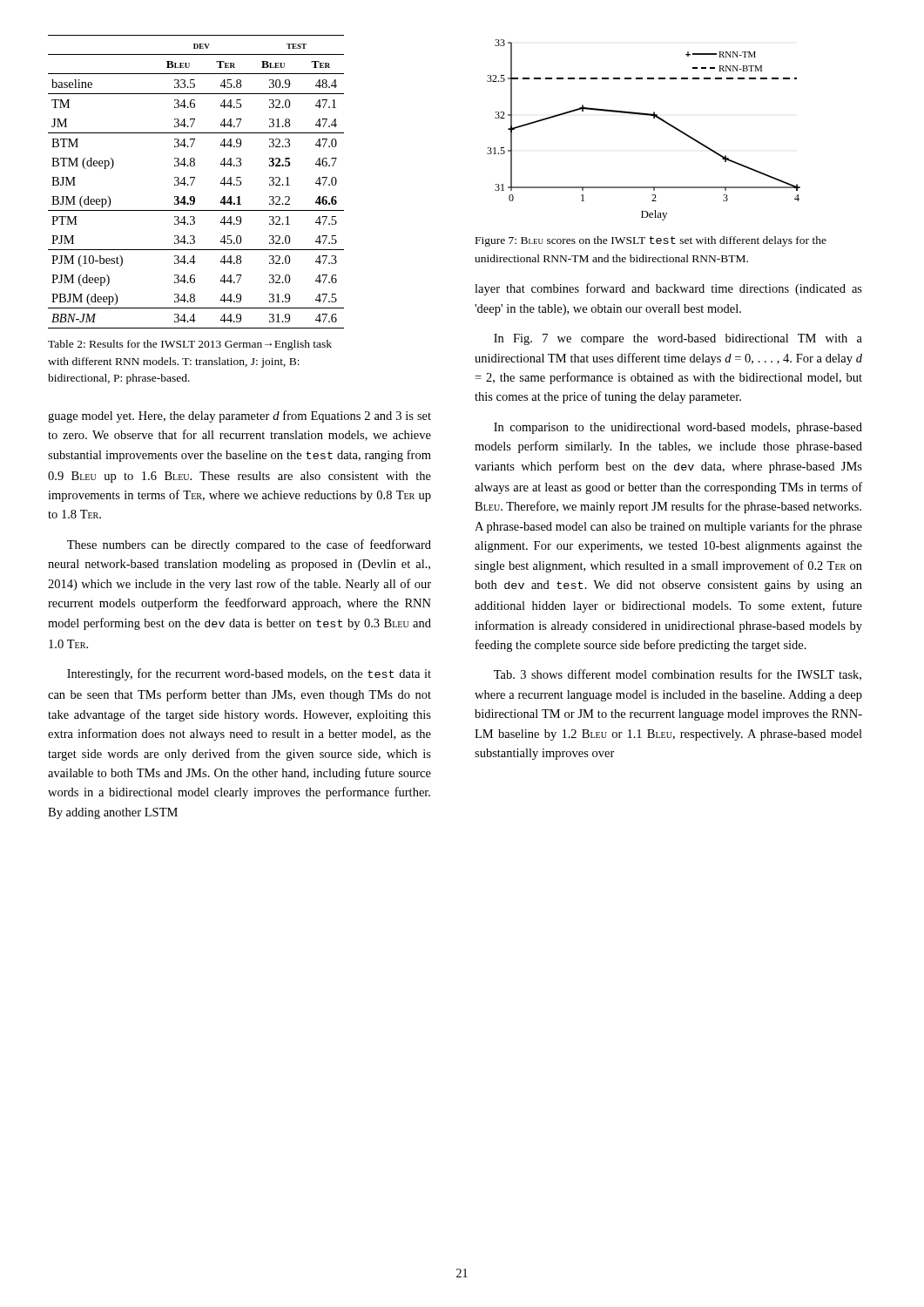The width and height of the screenshot is (924, 1307).
Task: Locate the block of text that opens with "In Fig. 7 we compare the word-based bidirectional"
Action: (x=668, y=368)
